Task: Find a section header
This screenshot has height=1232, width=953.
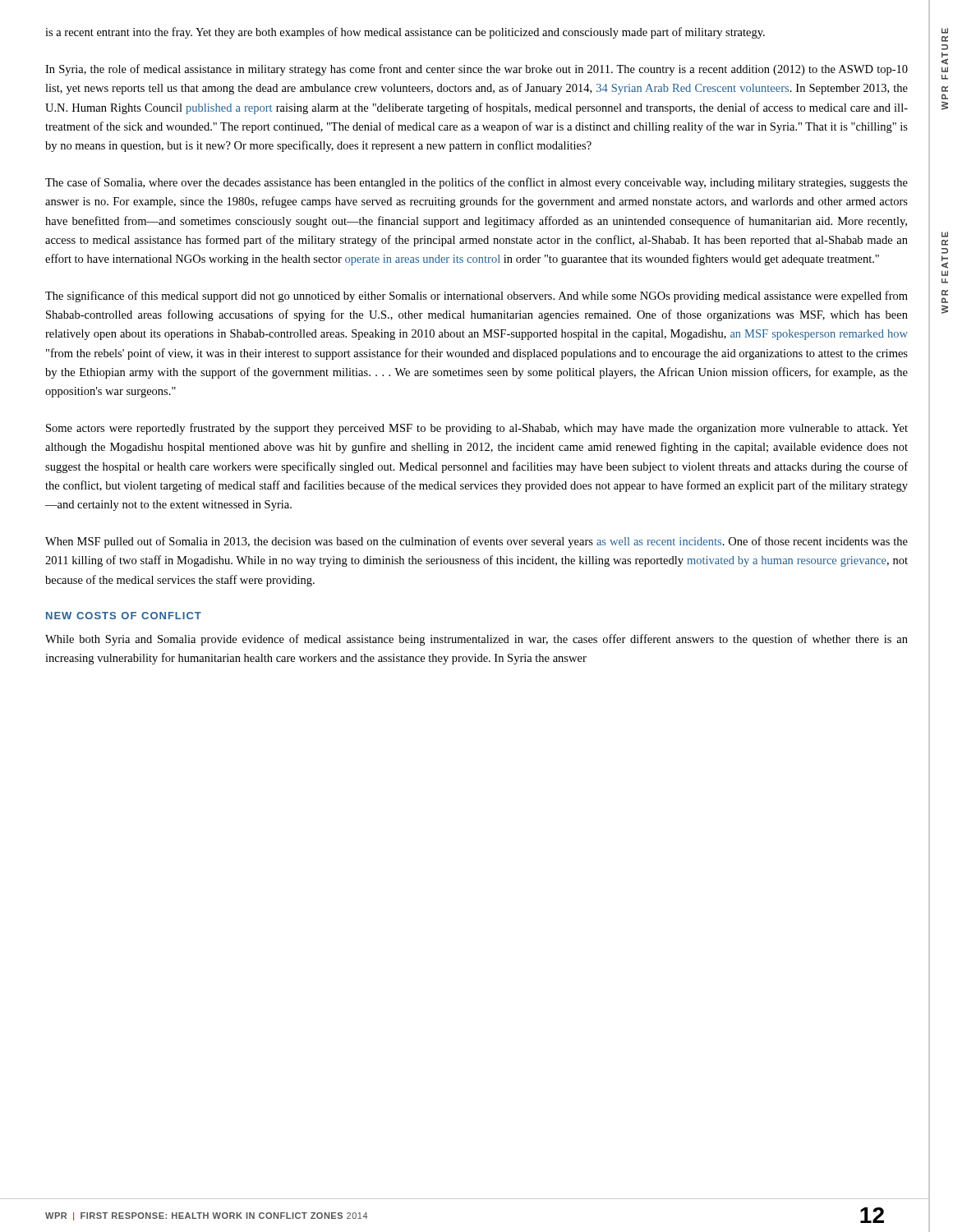Action: pos(124,615)
